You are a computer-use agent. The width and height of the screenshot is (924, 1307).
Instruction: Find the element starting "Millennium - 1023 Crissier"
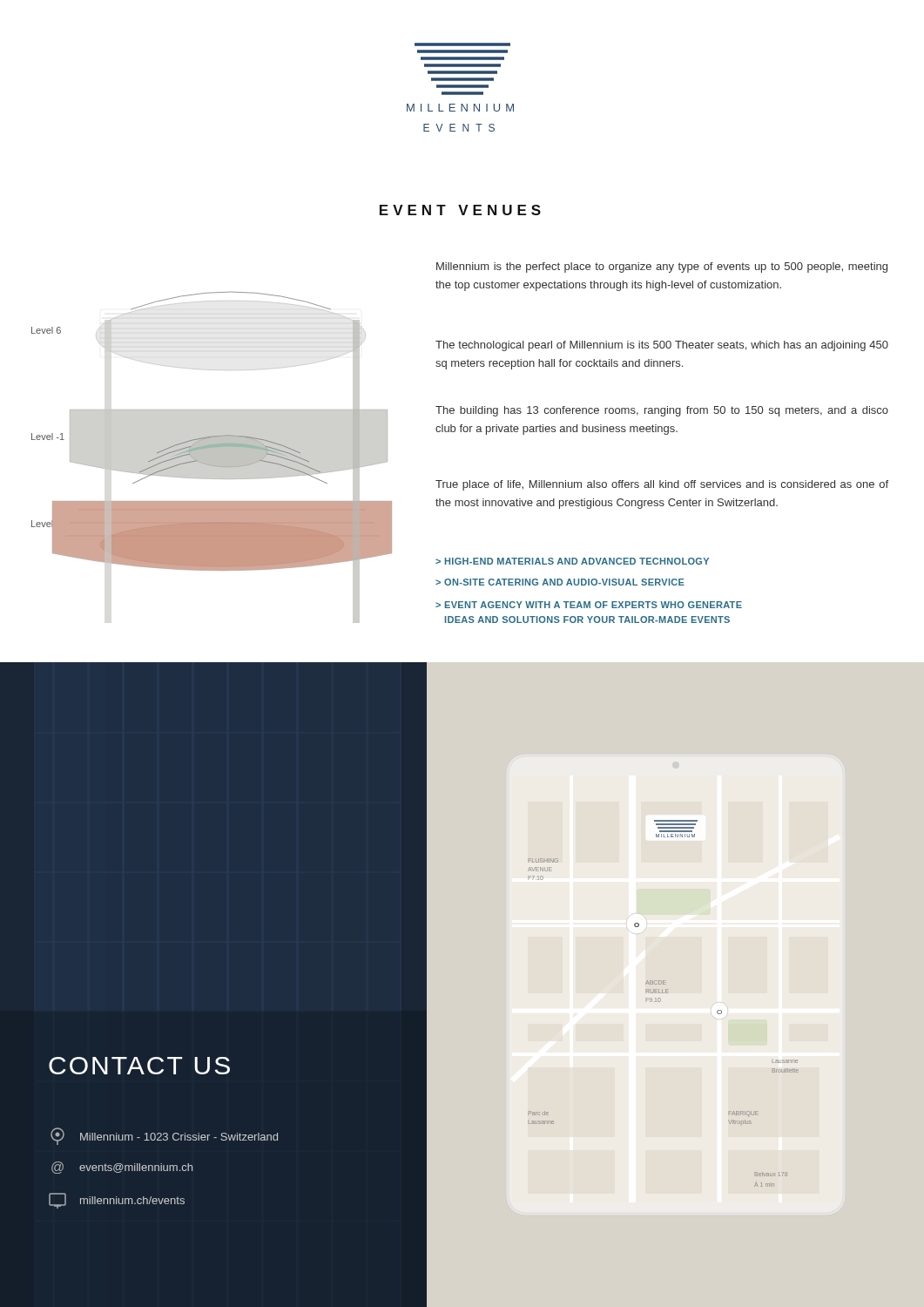(163, 1136)
